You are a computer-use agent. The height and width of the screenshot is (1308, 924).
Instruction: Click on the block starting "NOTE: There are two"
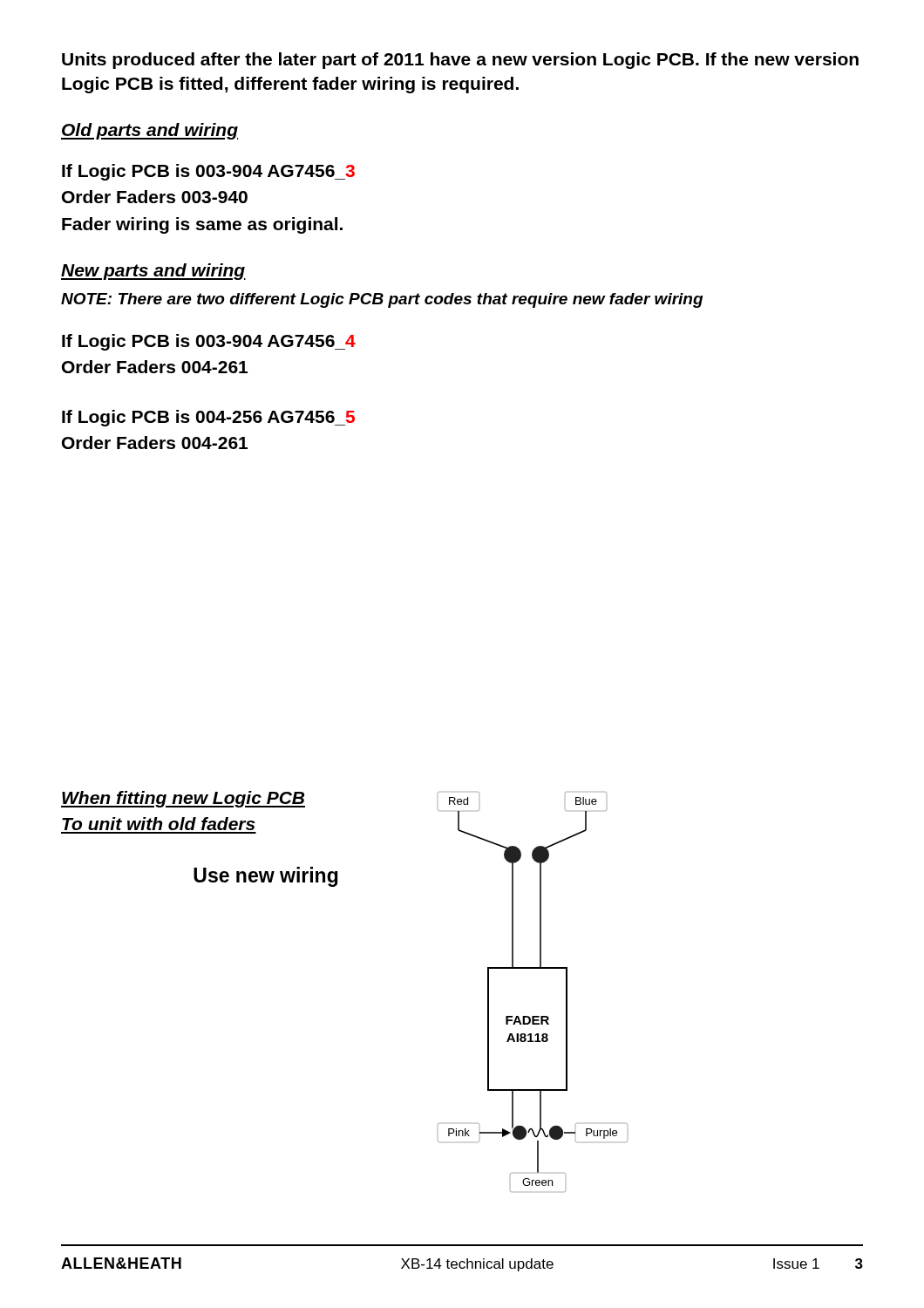click(382, 299)
